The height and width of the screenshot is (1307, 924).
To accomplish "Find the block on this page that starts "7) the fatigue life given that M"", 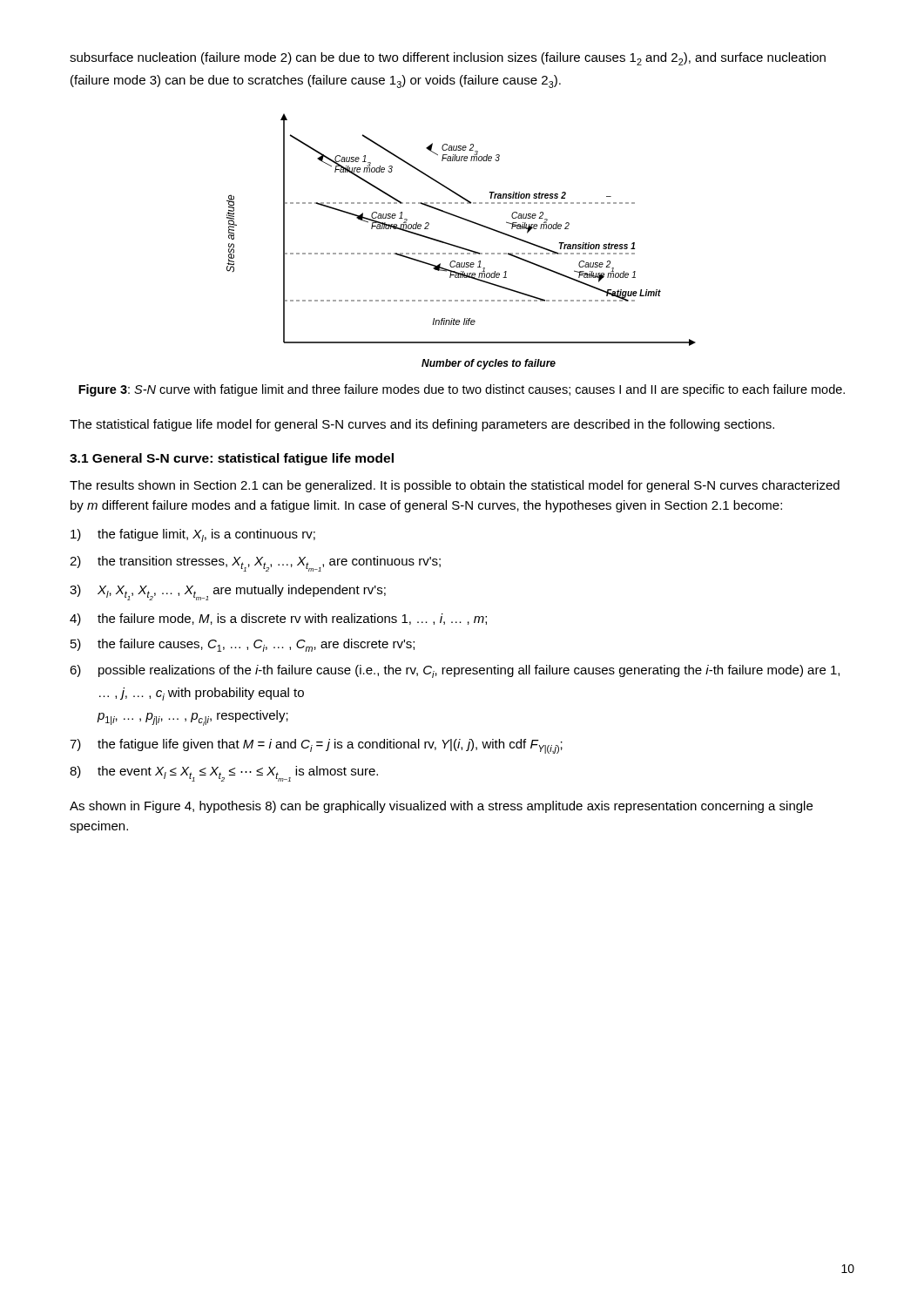I will click(462, 745).
